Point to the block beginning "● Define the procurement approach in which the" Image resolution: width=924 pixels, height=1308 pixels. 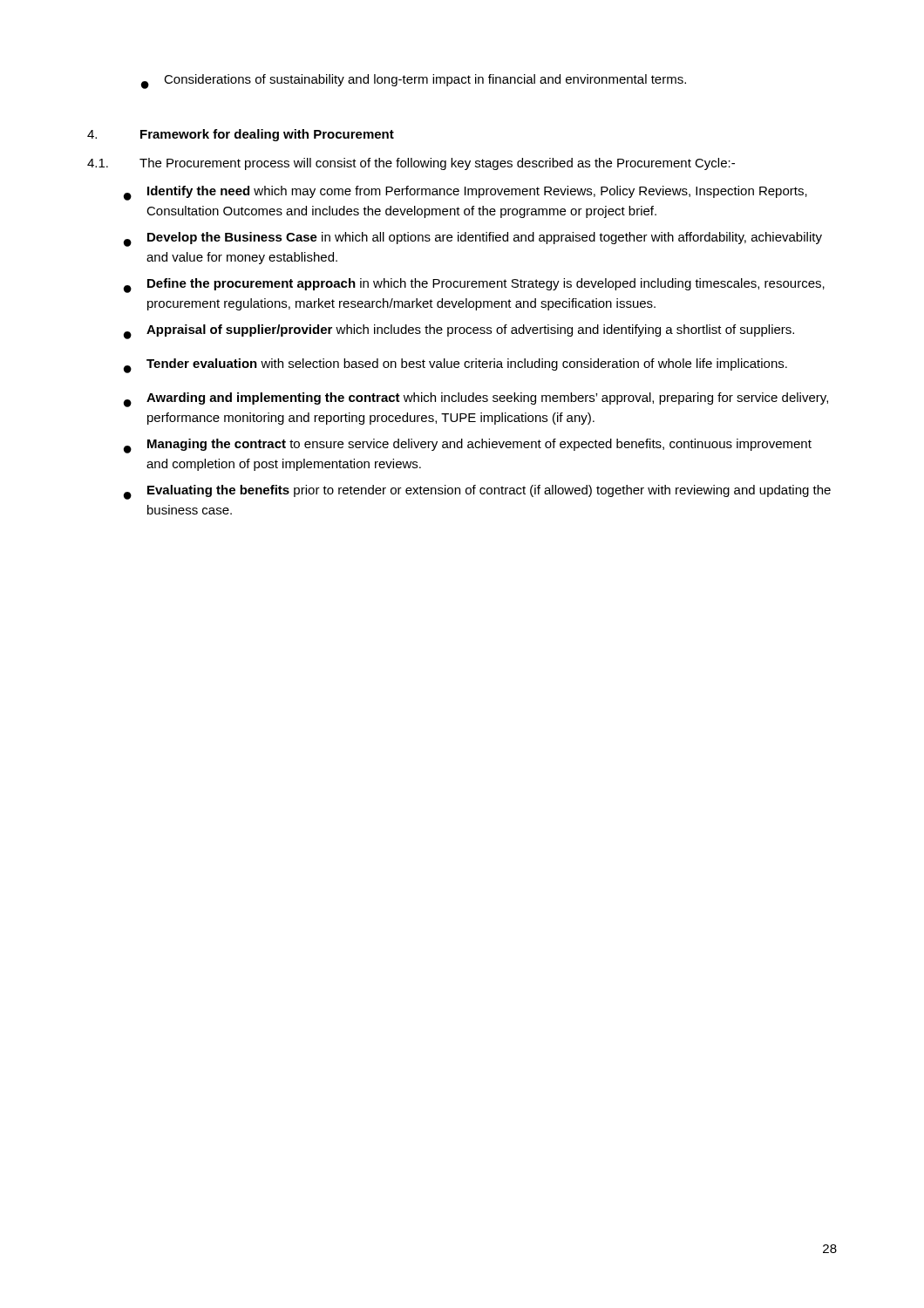click(x=479, y=293)
